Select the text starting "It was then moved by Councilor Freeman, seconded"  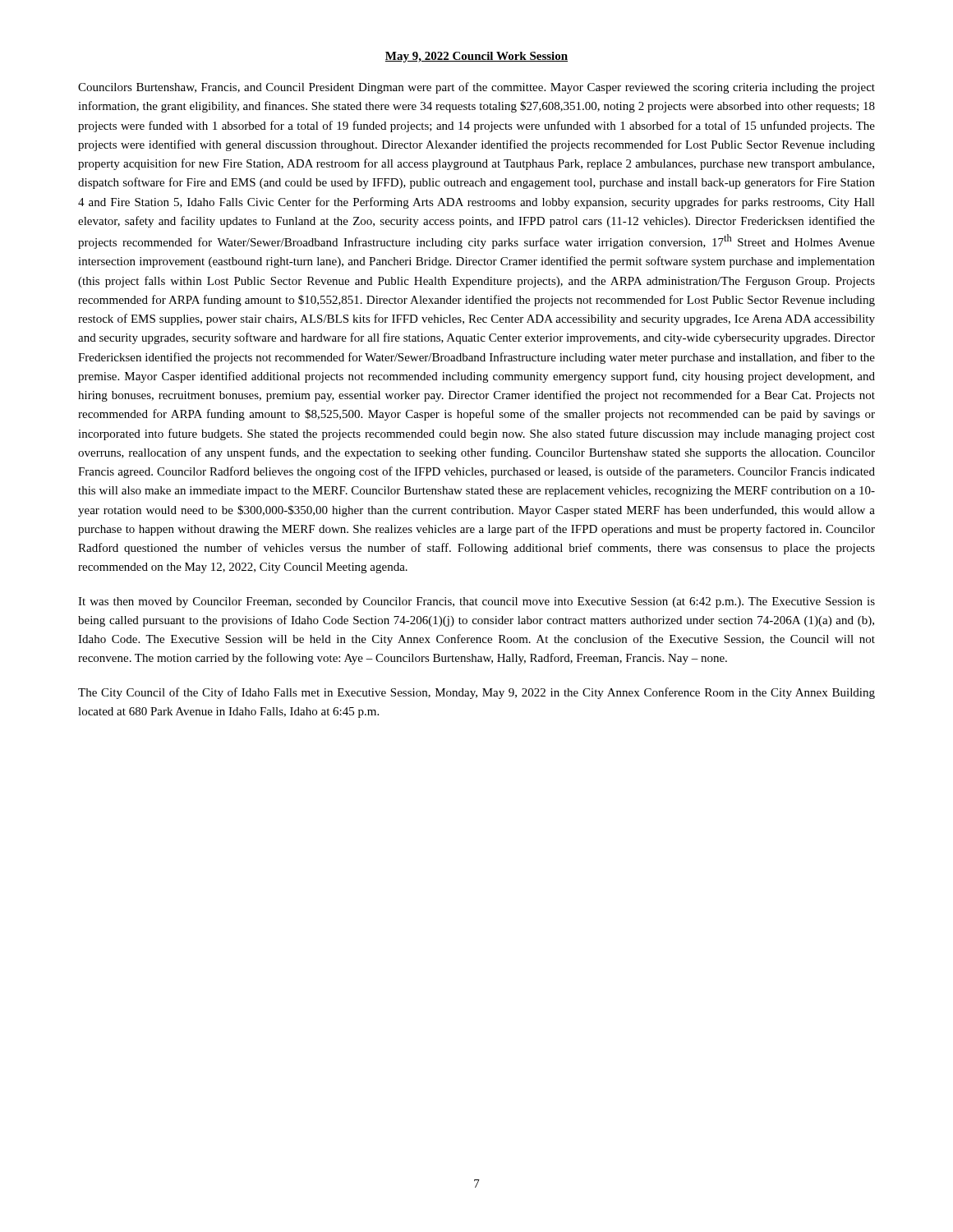pos(476,629)
